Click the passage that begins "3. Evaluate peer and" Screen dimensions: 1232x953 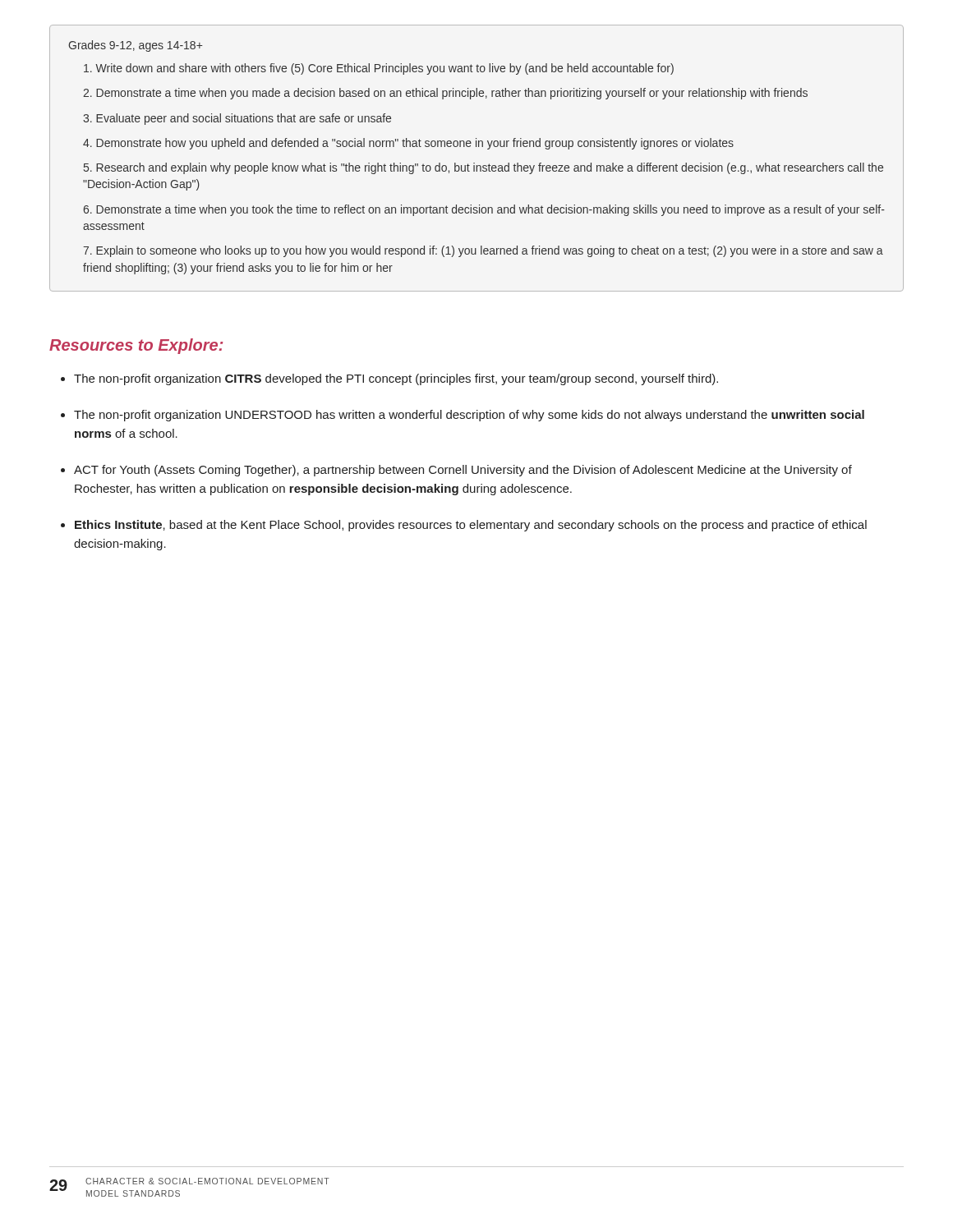tap(237, 118)
